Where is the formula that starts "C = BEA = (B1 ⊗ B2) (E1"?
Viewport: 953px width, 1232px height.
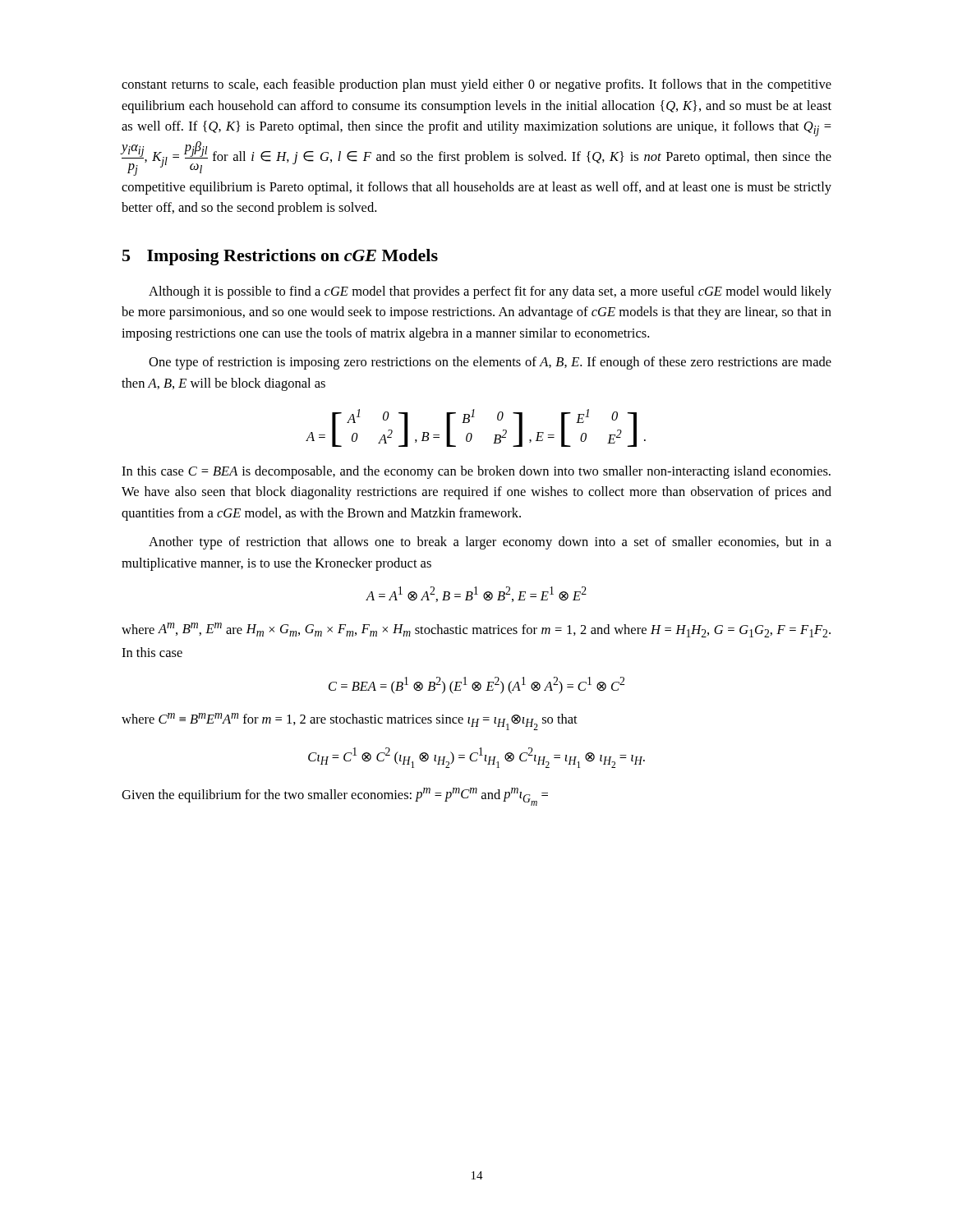(x=476, y=684)
